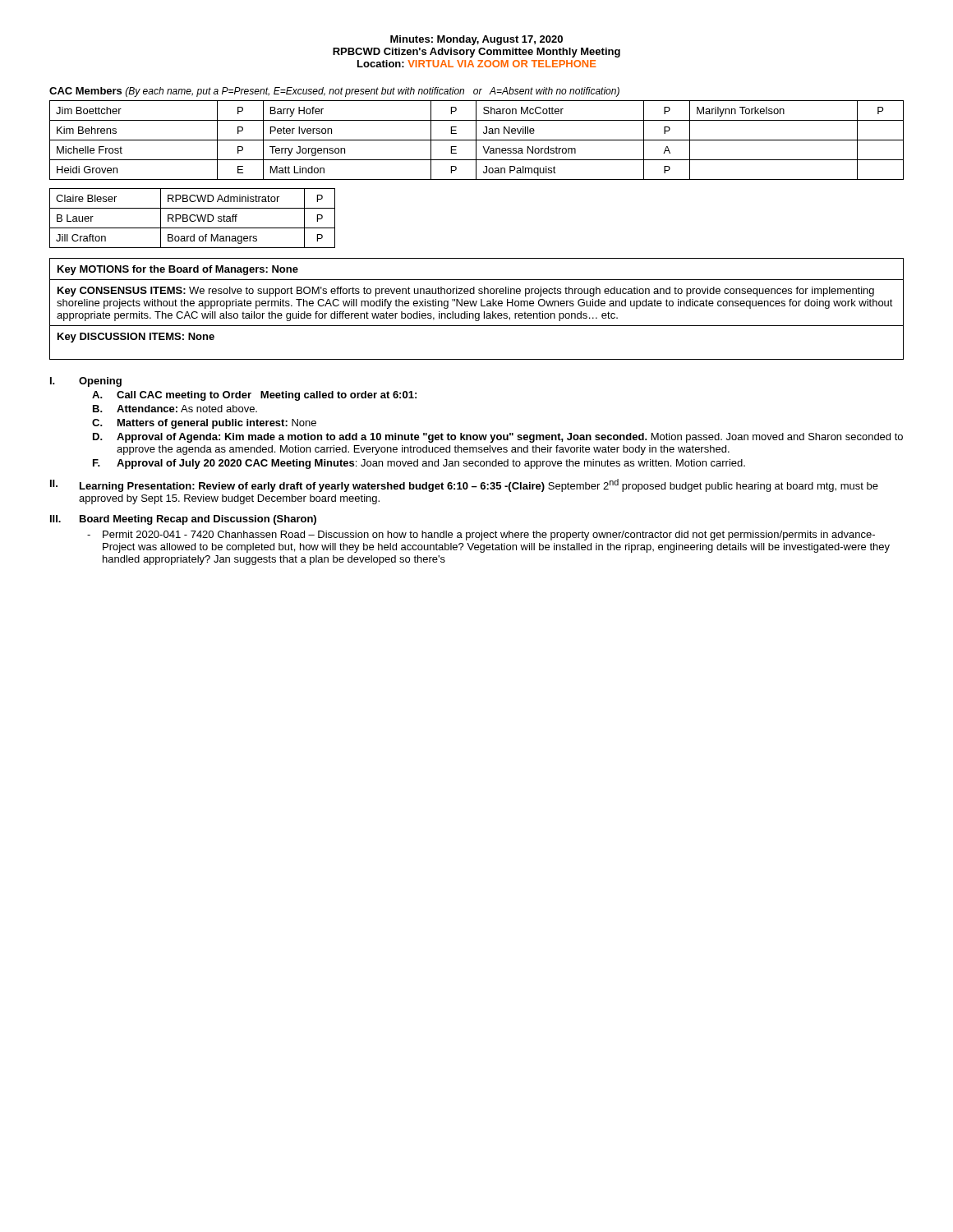The height and width of the screenshot is (1232, 953).
Task: Click the passage that begins "C. Matters of general"
Action: [x=498, y=423]
